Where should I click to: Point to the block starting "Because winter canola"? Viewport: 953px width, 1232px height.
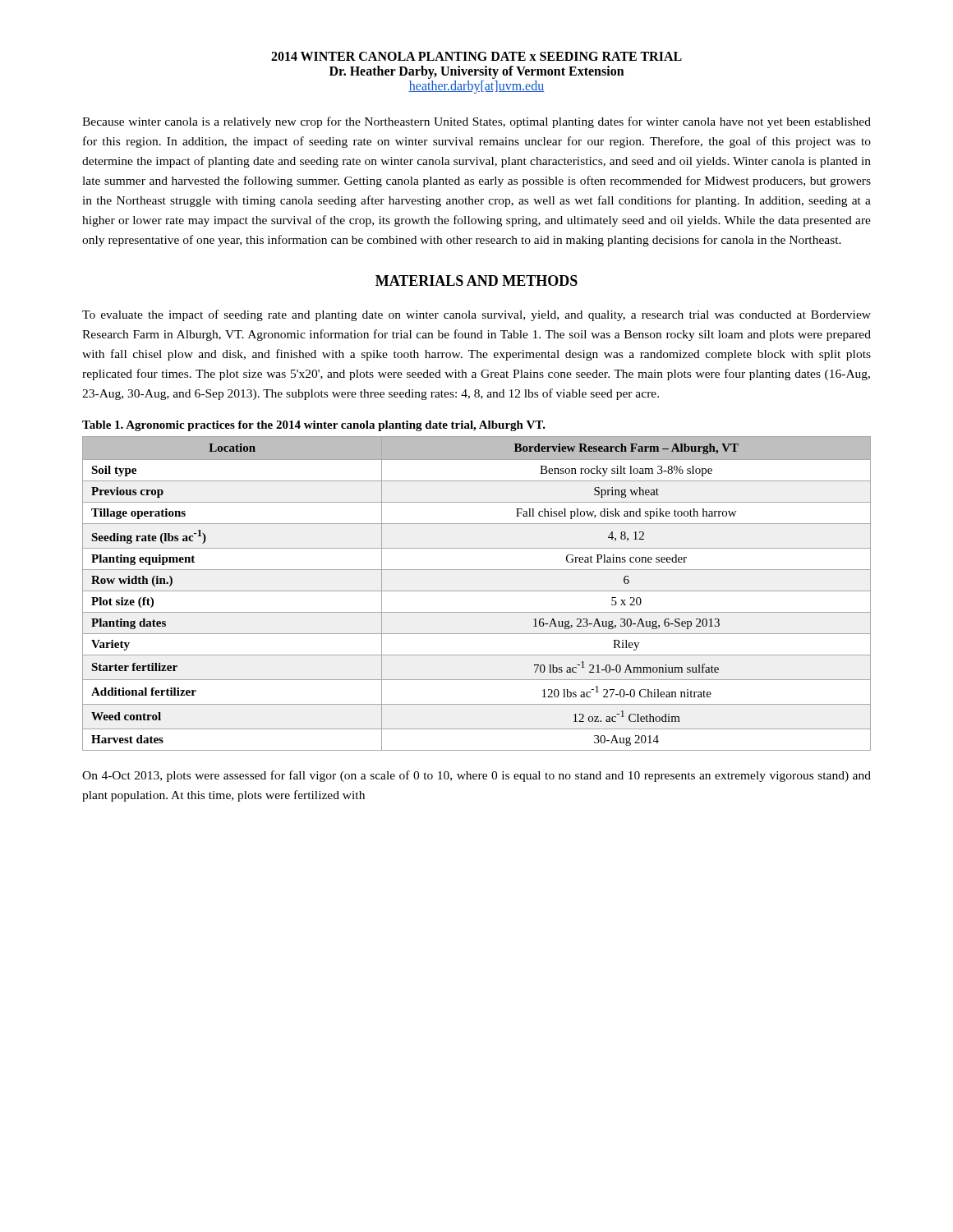tap(476, 180)
